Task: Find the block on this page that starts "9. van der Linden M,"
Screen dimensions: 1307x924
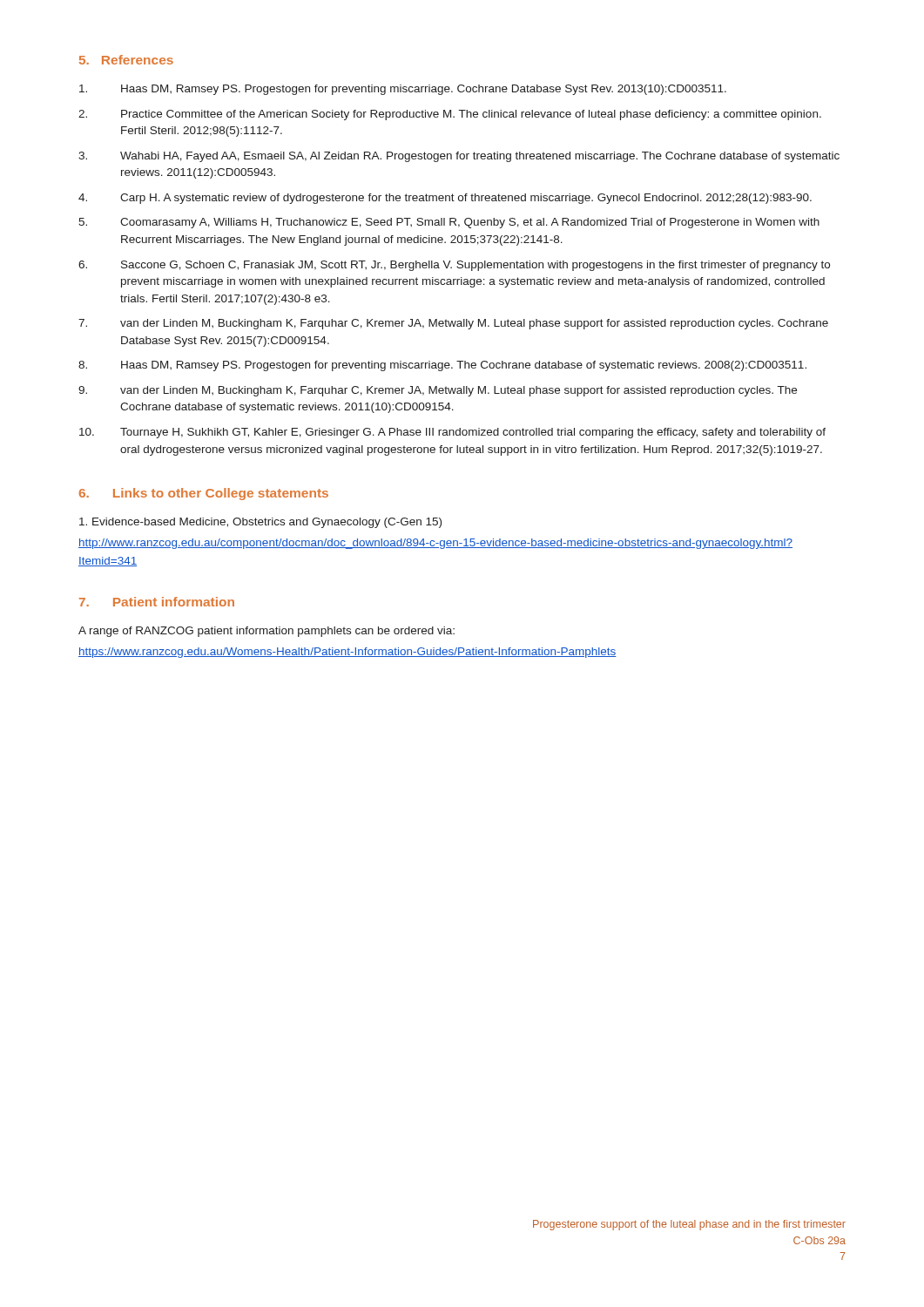Action: pos(462,399)
